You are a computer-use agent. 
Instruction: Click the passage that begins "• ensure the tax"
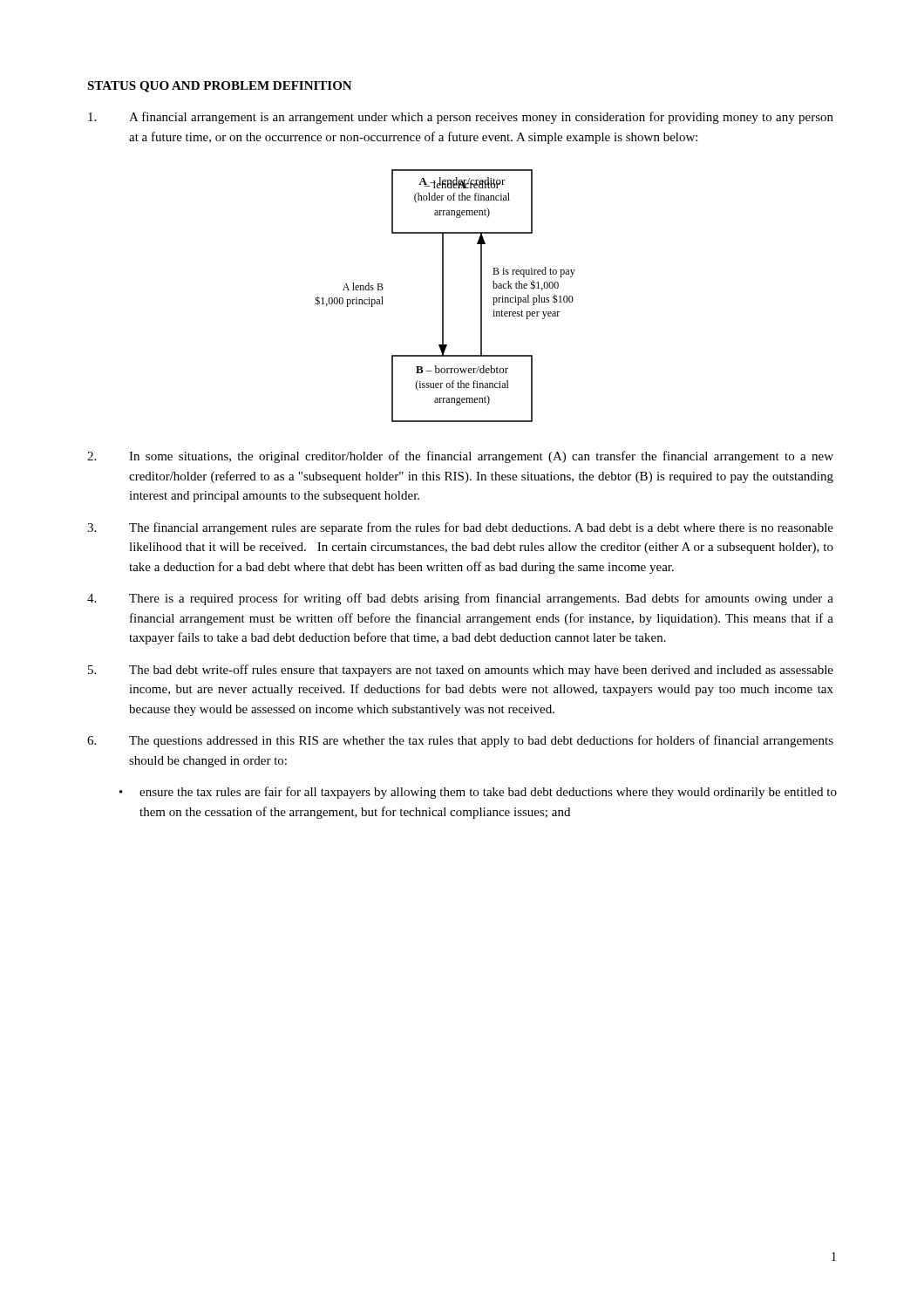tap(478, 802)
